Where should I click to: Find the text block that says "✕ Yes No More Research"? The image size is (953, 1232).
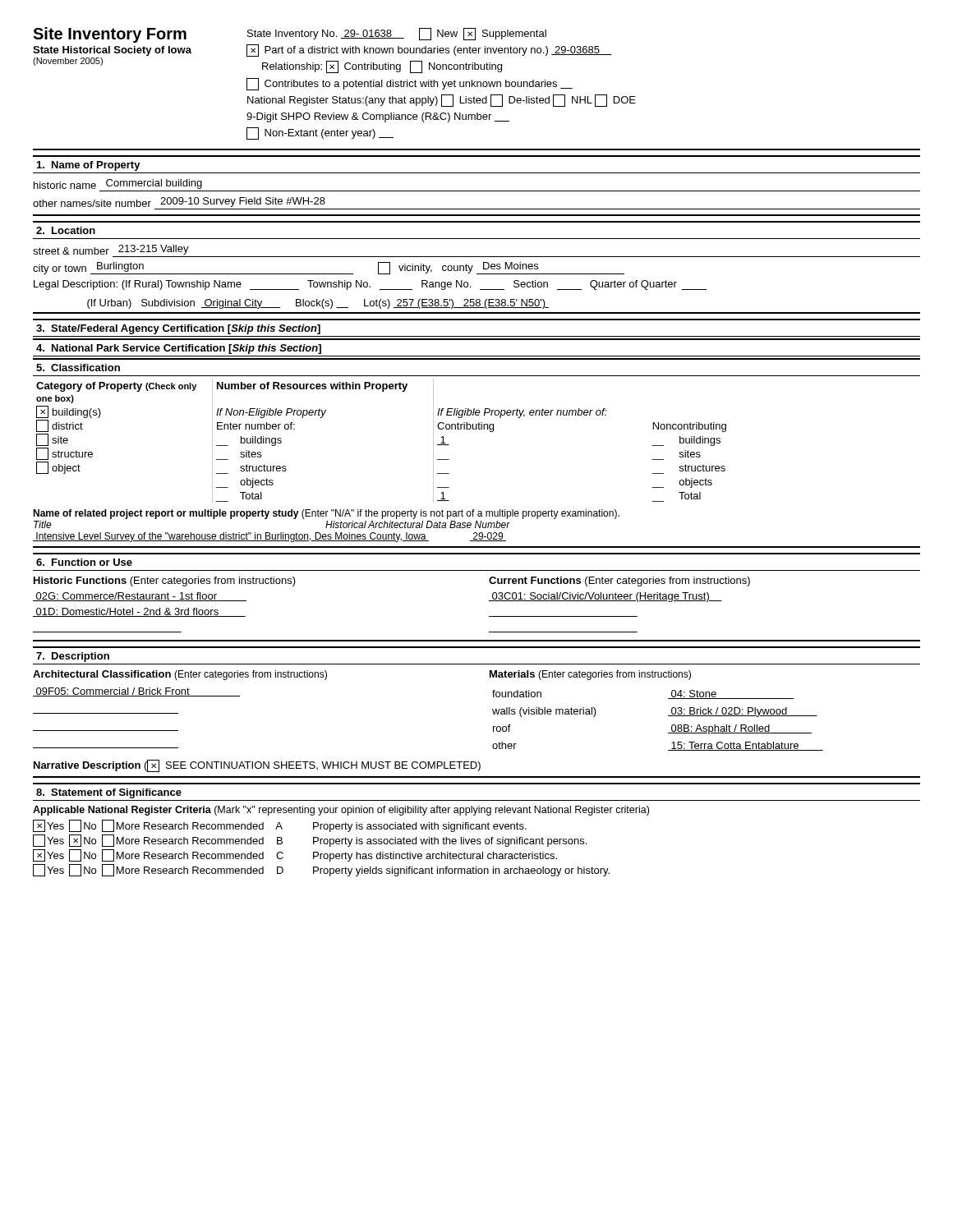[476, 848]
